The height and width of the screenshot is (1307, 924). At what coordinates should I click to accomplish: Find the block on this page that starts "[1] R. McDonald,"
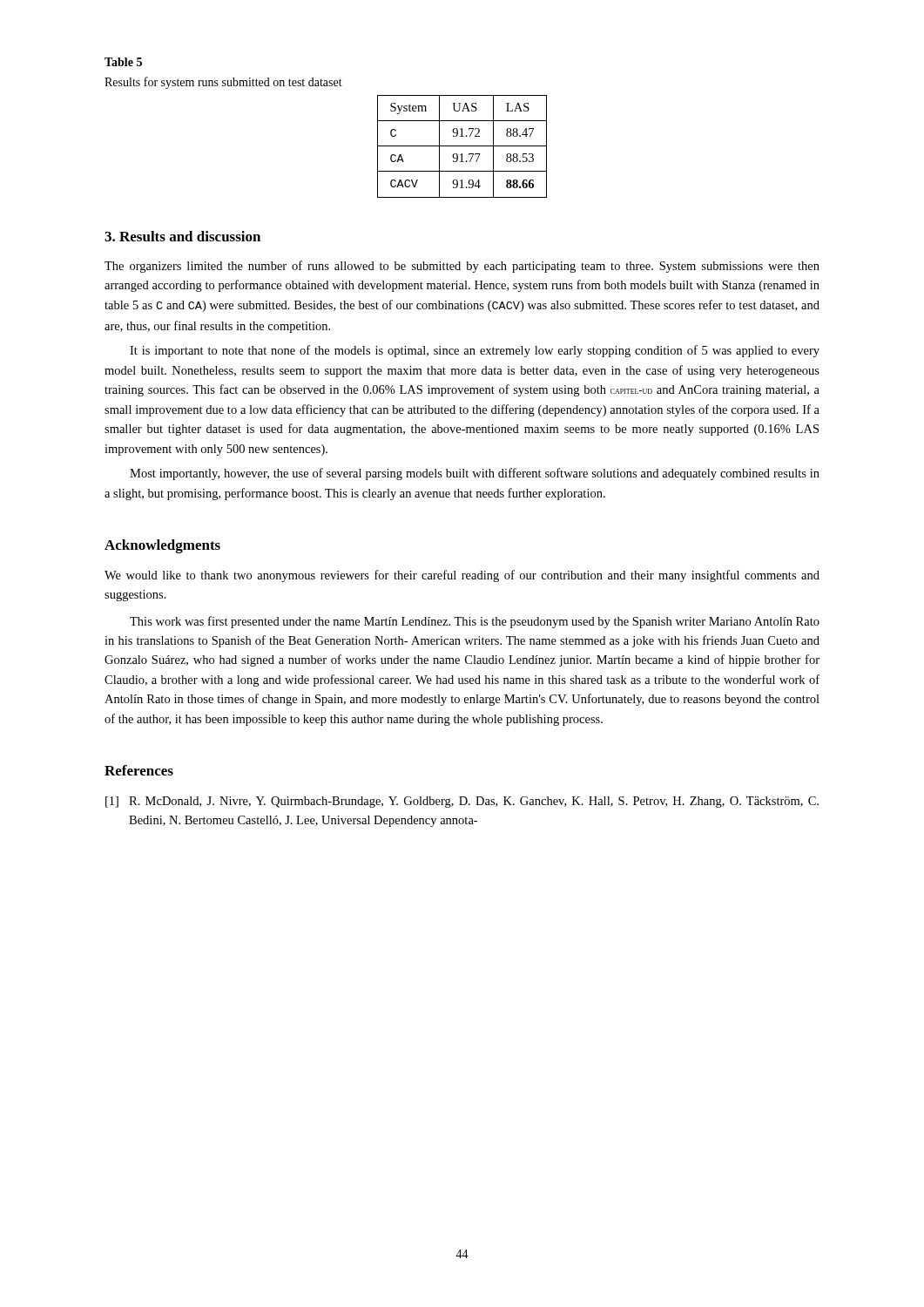click(x=462, y=811)
